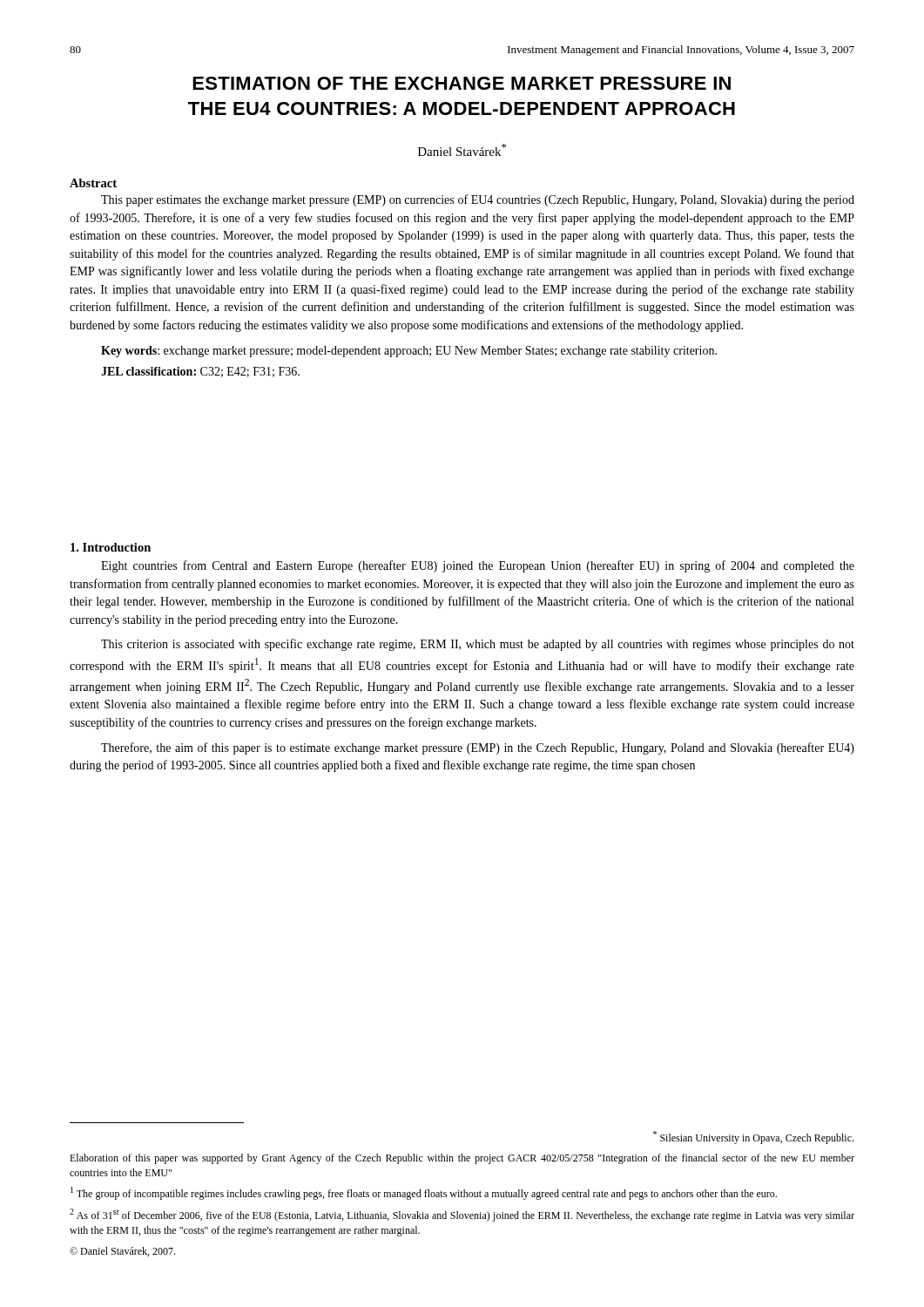
Task: Find the title
Action: point(462,96)
